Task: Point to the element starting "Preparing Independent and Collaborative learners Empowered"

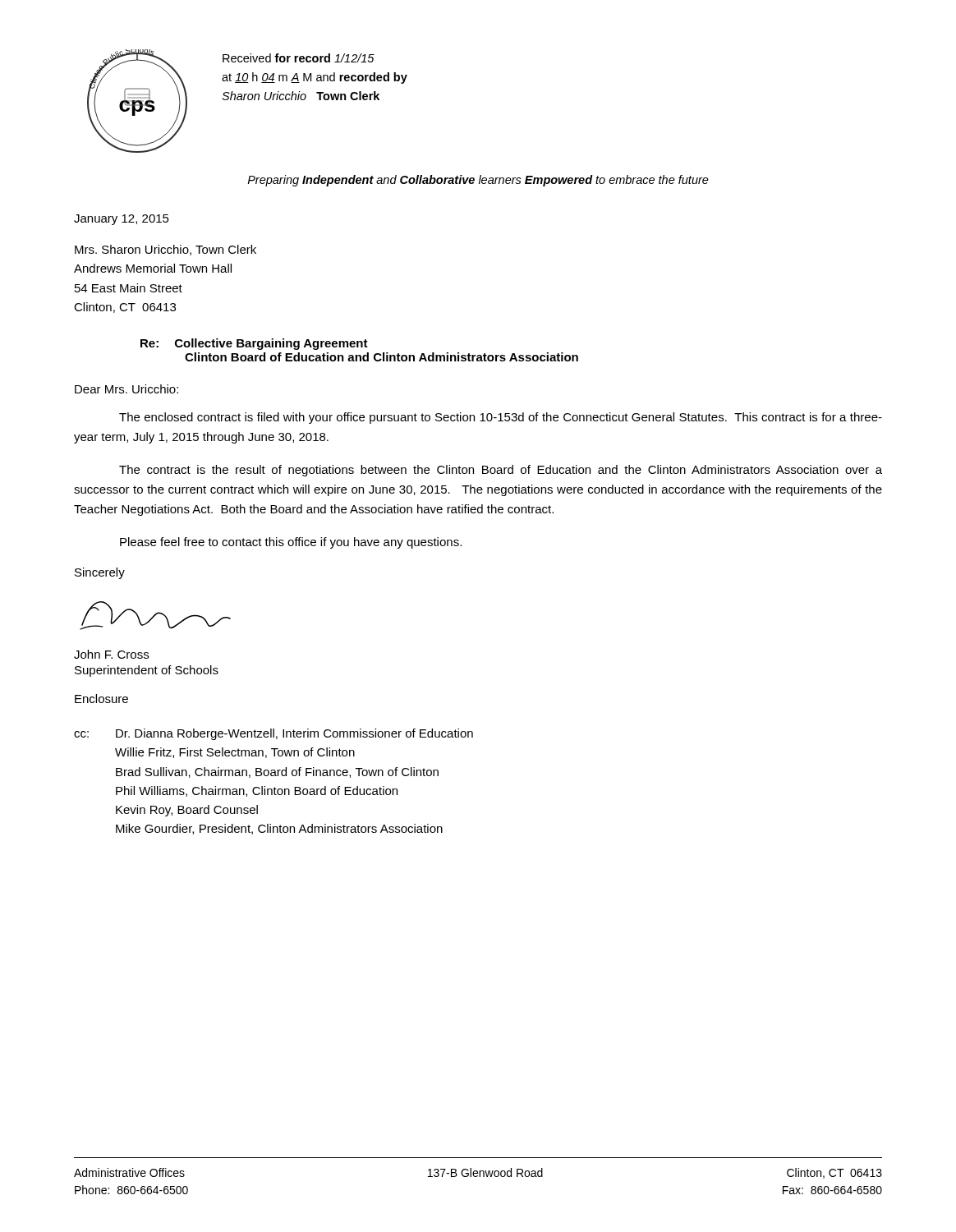Action: 478,180
